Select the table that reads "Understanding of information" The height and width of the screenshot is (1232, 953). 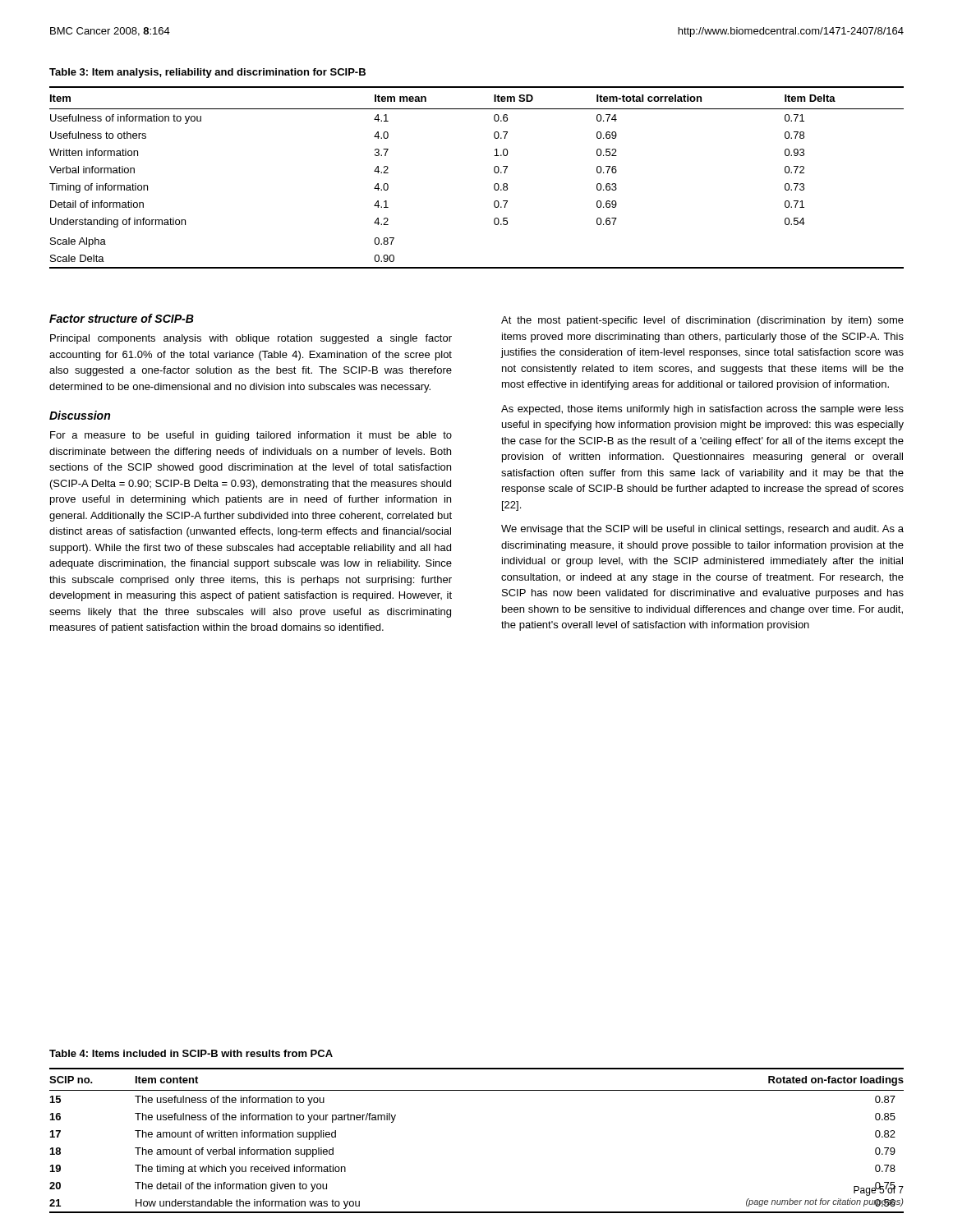point(476,181)
